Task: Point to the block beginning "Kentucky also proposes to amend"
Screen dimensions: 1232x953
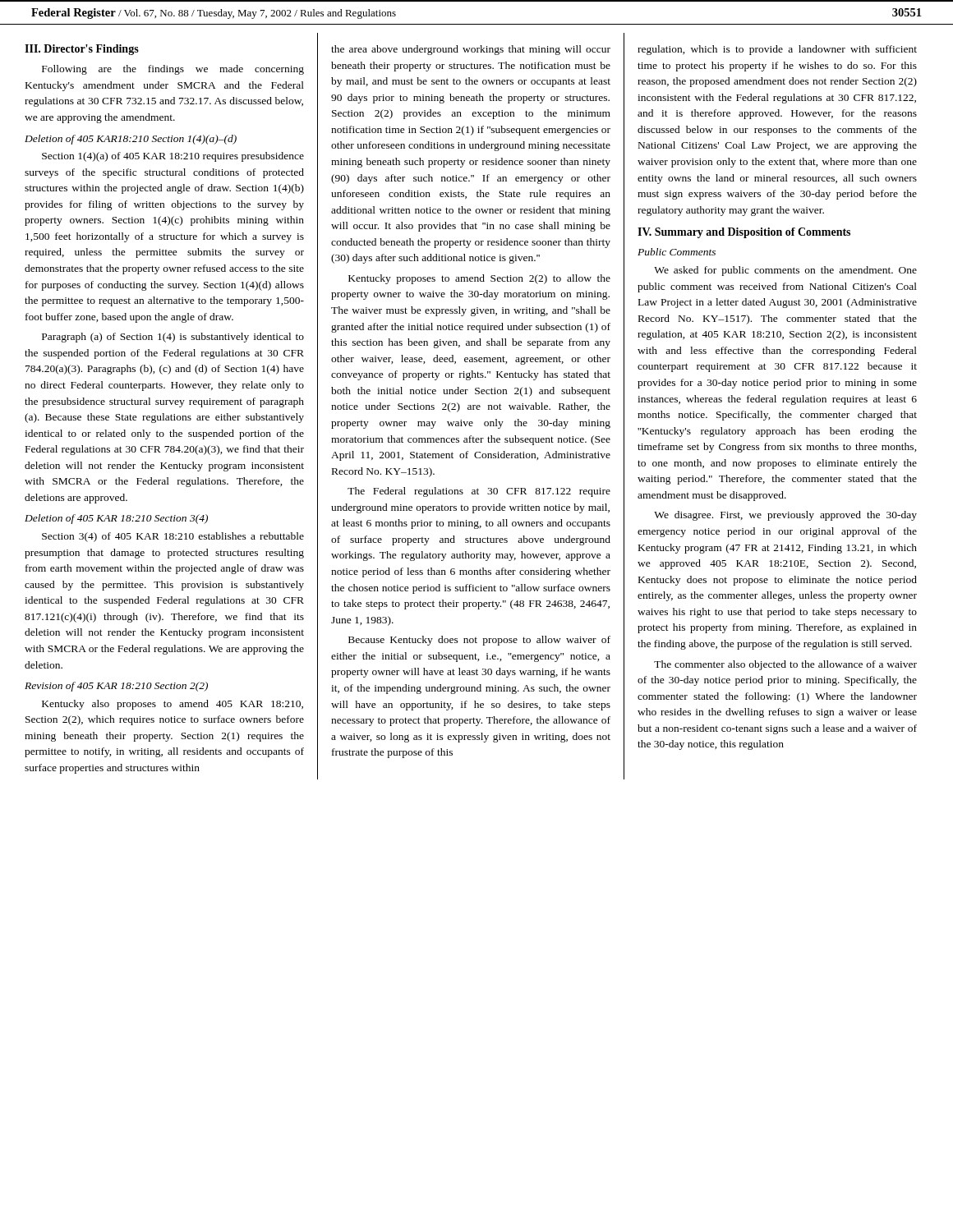Action: [x=164, y=736]
